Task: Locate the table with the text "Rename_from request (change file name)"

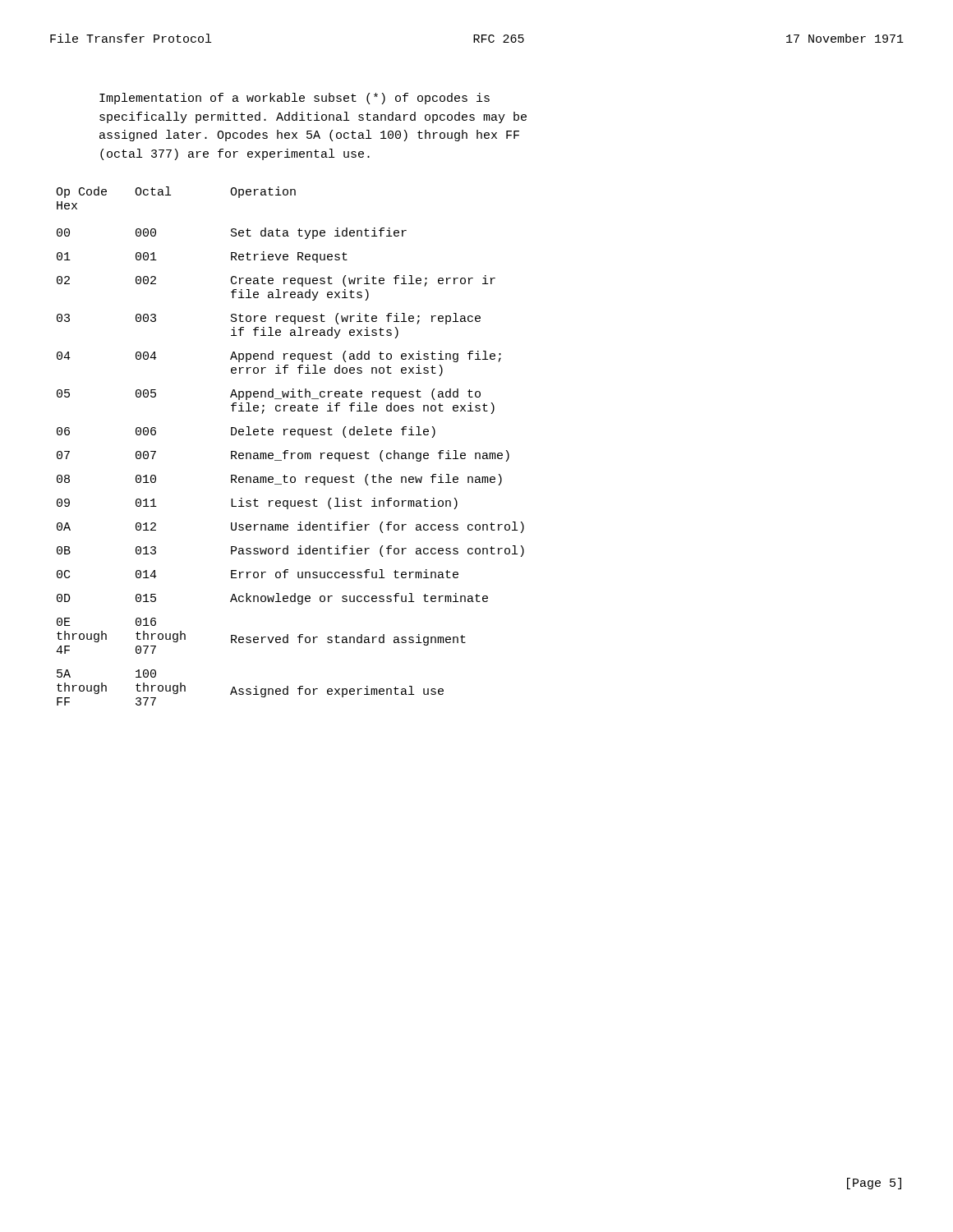Action: [476, 449]
